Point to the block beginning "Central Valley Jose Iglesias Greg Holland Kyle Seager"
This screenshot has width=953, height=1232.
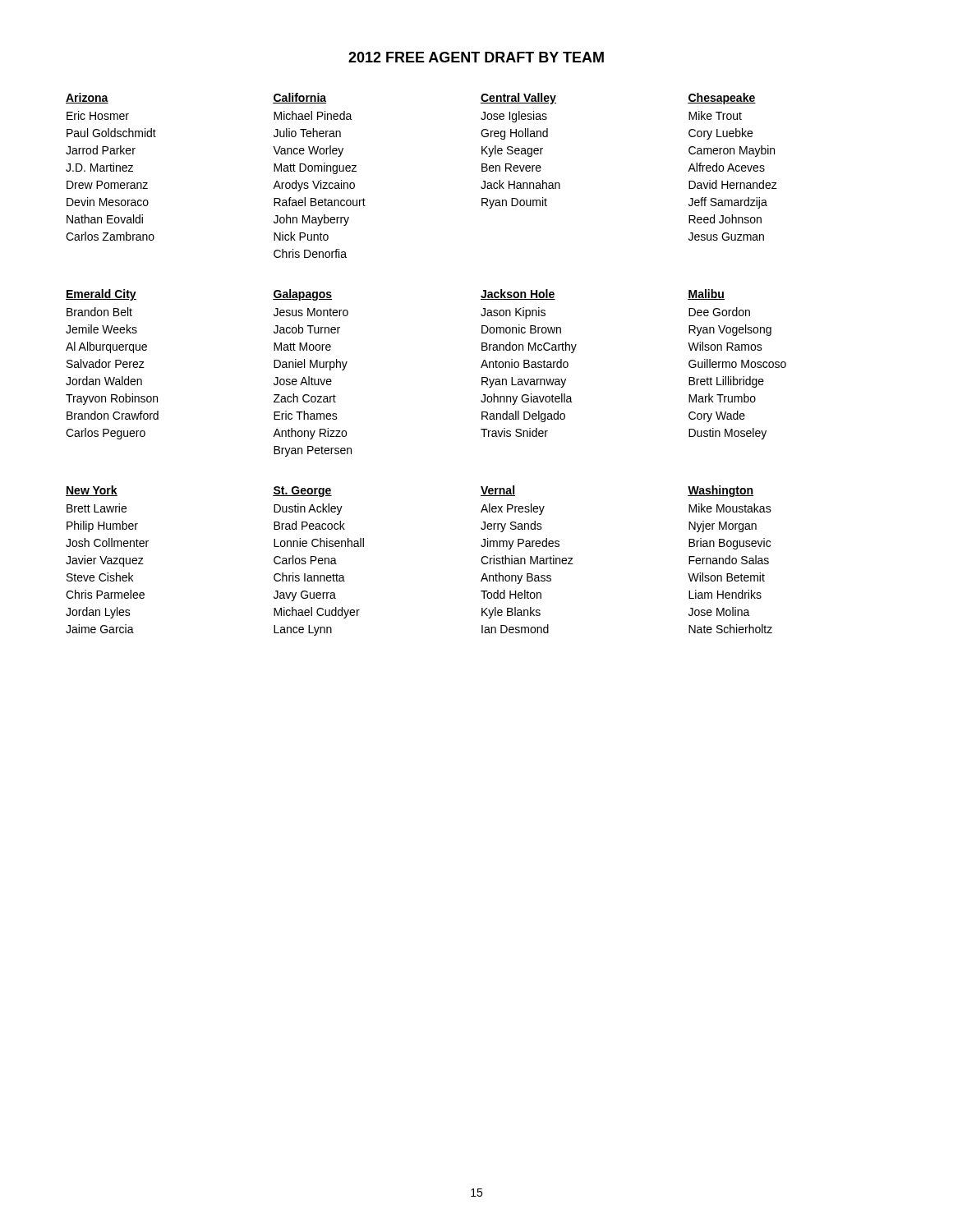pos(518,99)
